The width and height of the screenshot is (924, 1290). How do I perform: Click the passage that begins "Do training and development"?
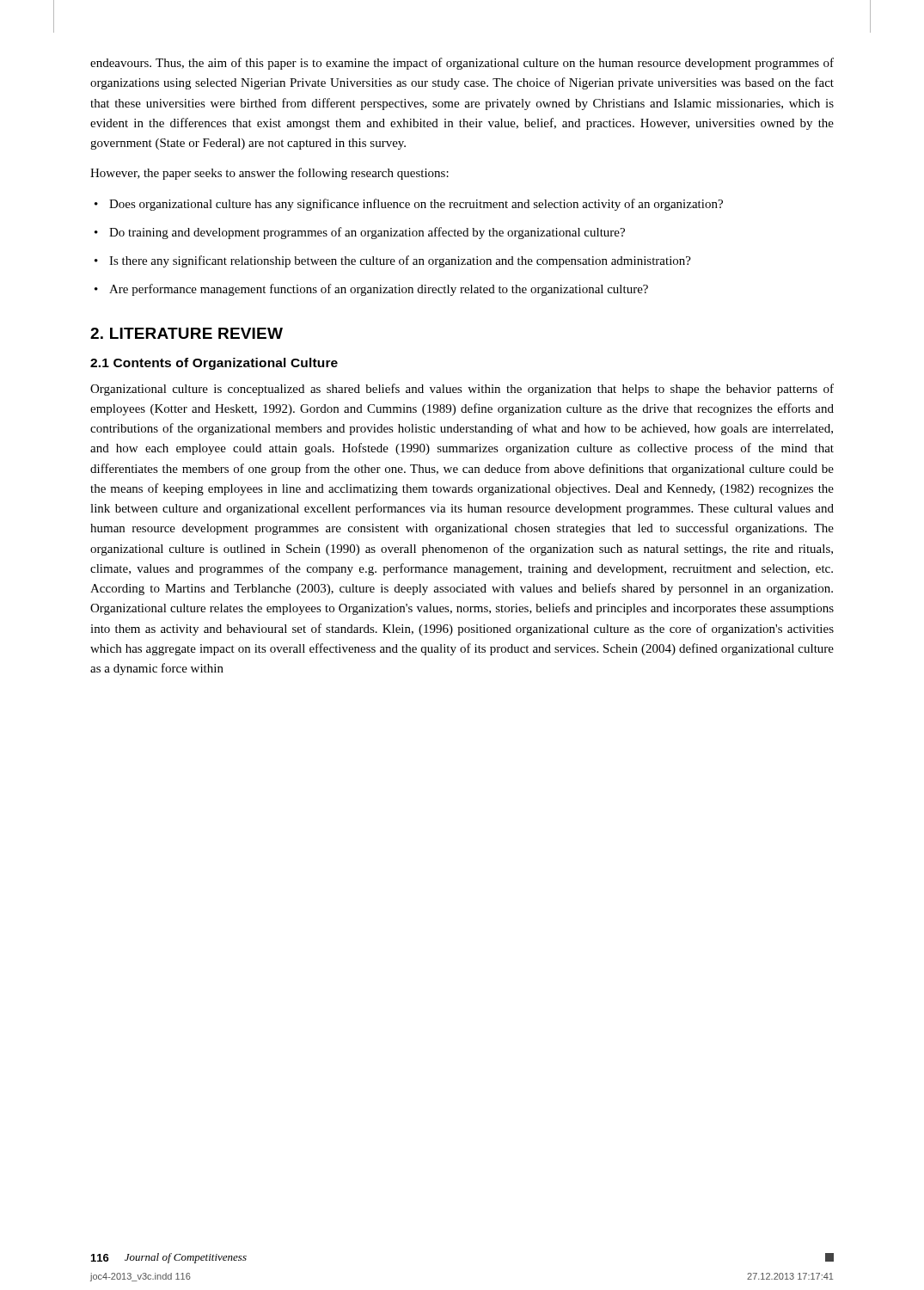[x=367, y=232]
